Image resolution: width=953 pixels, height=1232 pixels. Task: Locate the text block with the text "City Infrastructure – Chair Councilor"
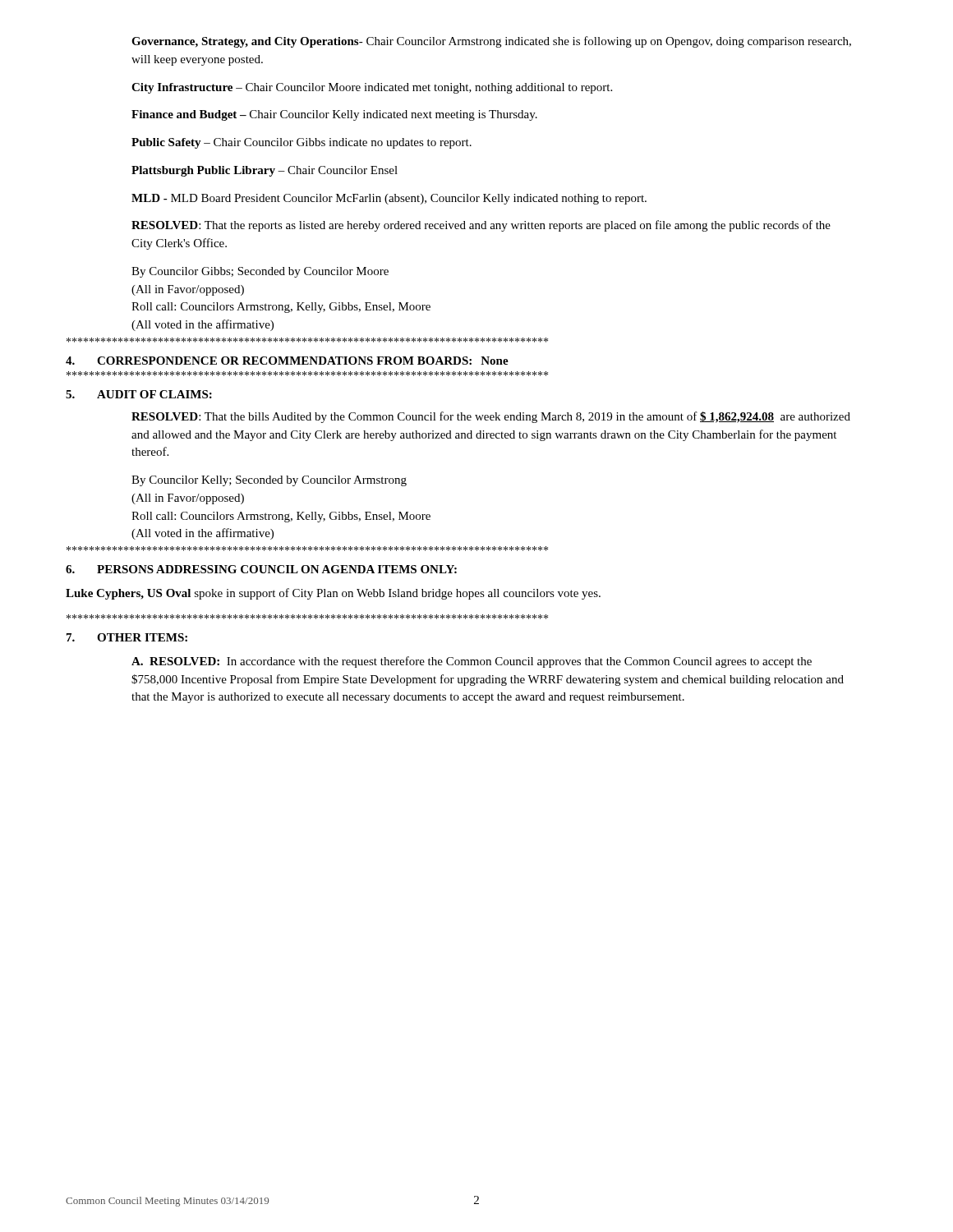(x=493, y=87)
